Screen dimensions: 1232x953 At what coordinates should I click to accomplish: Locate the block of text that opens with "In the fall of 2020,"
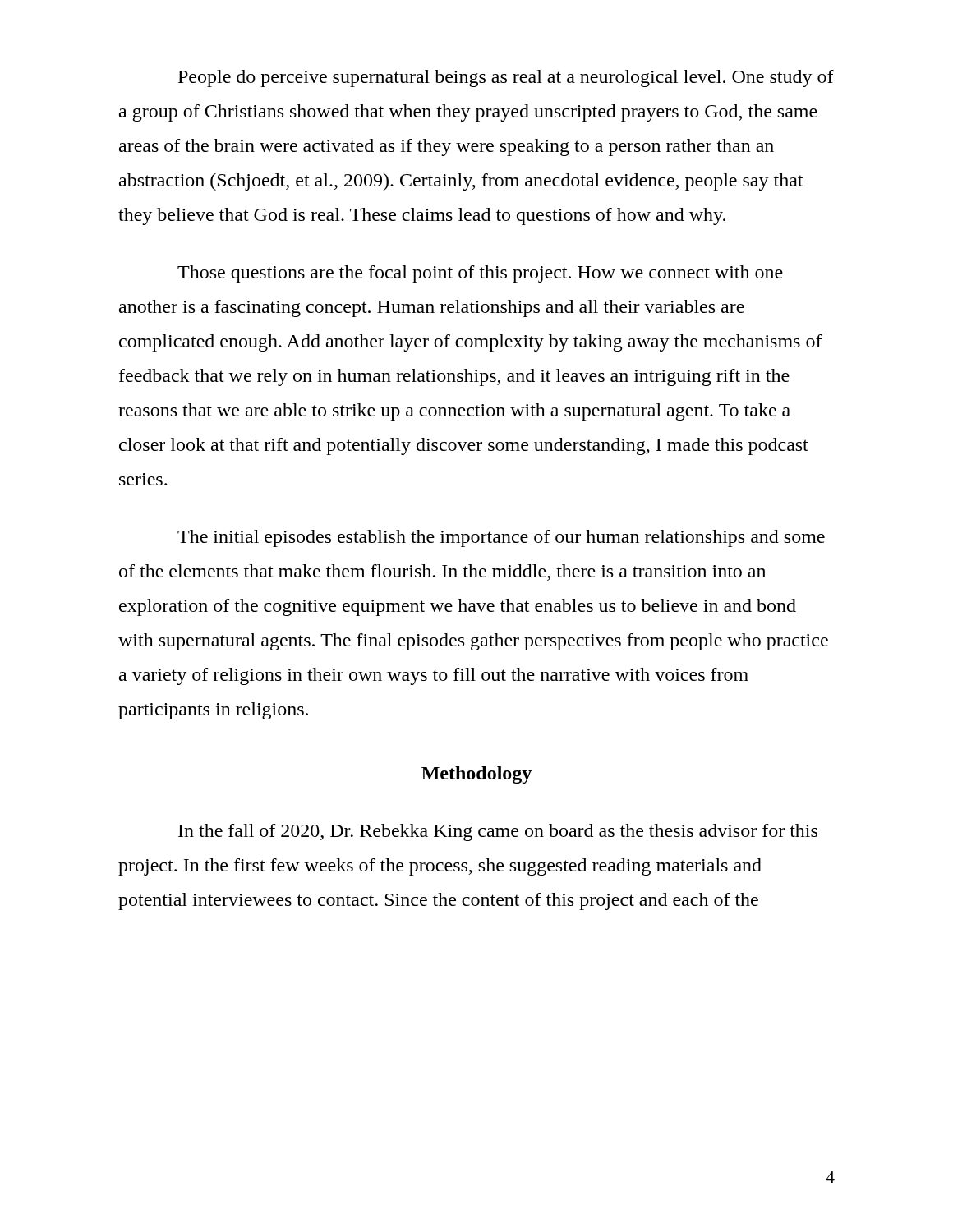tap(476, 865)
